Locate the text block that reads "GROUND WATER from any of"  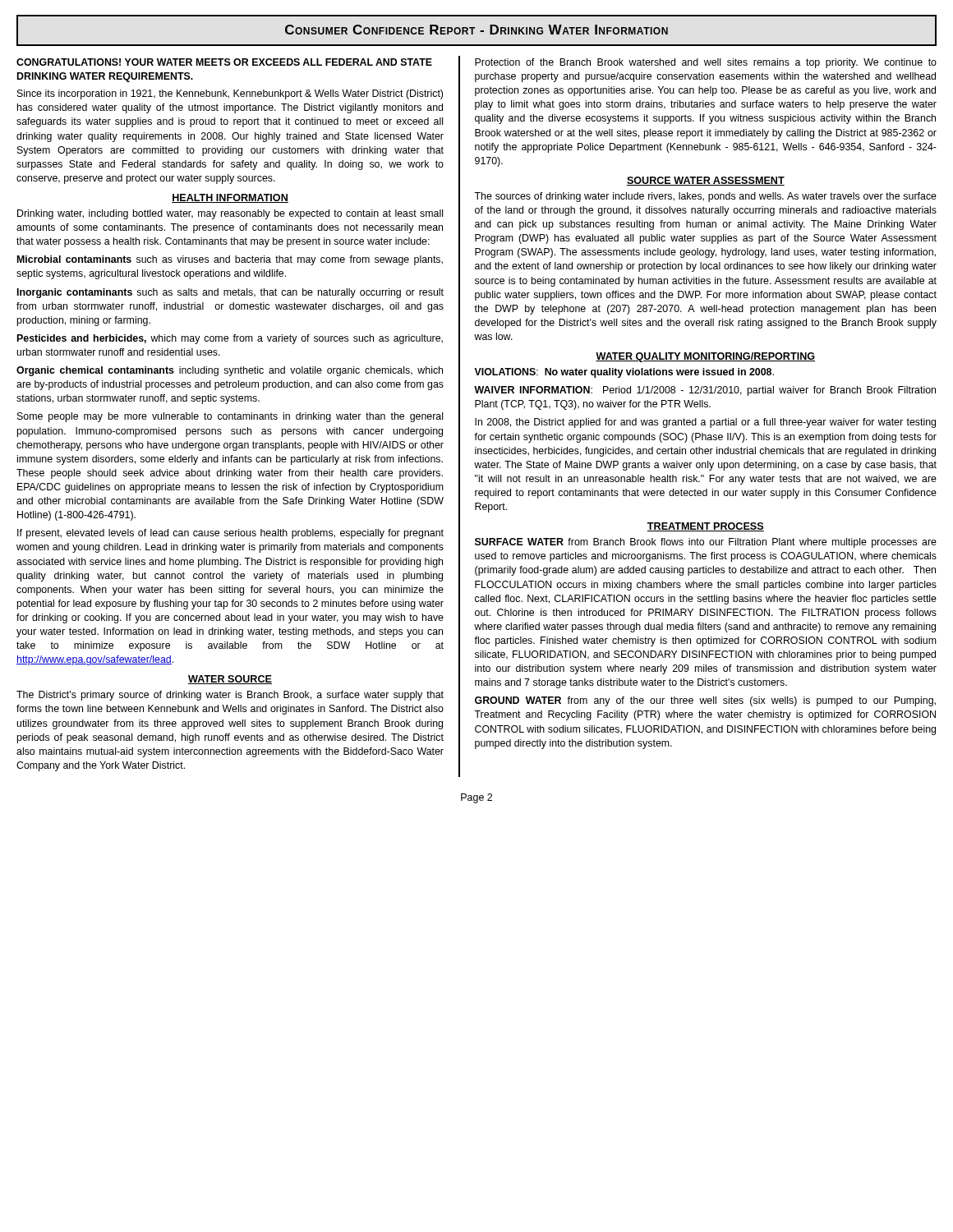pos(706,722)
